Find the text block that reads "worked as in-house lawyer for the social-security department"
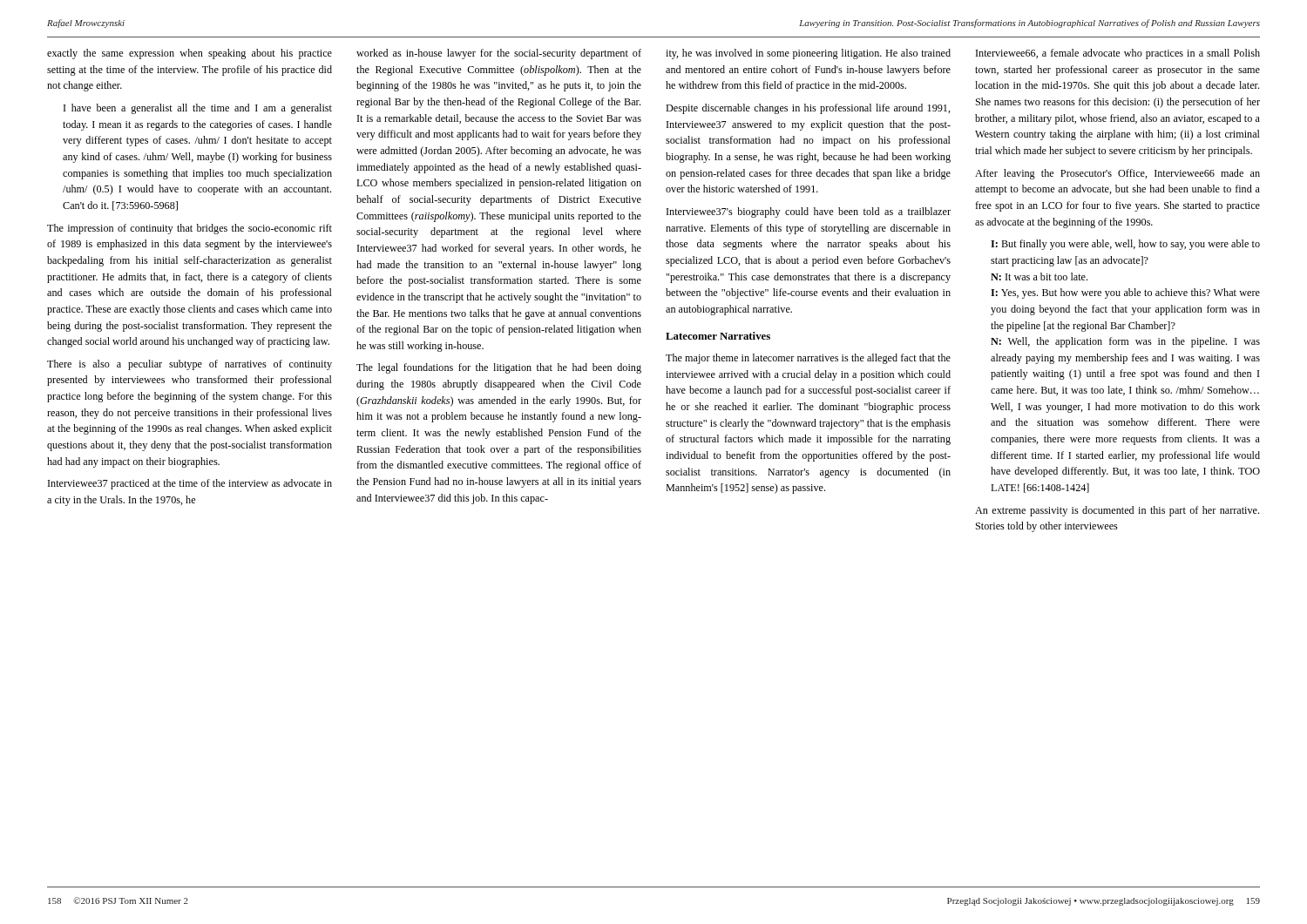Viewport: 1307px width, 924px height. (x=499, y=276)
